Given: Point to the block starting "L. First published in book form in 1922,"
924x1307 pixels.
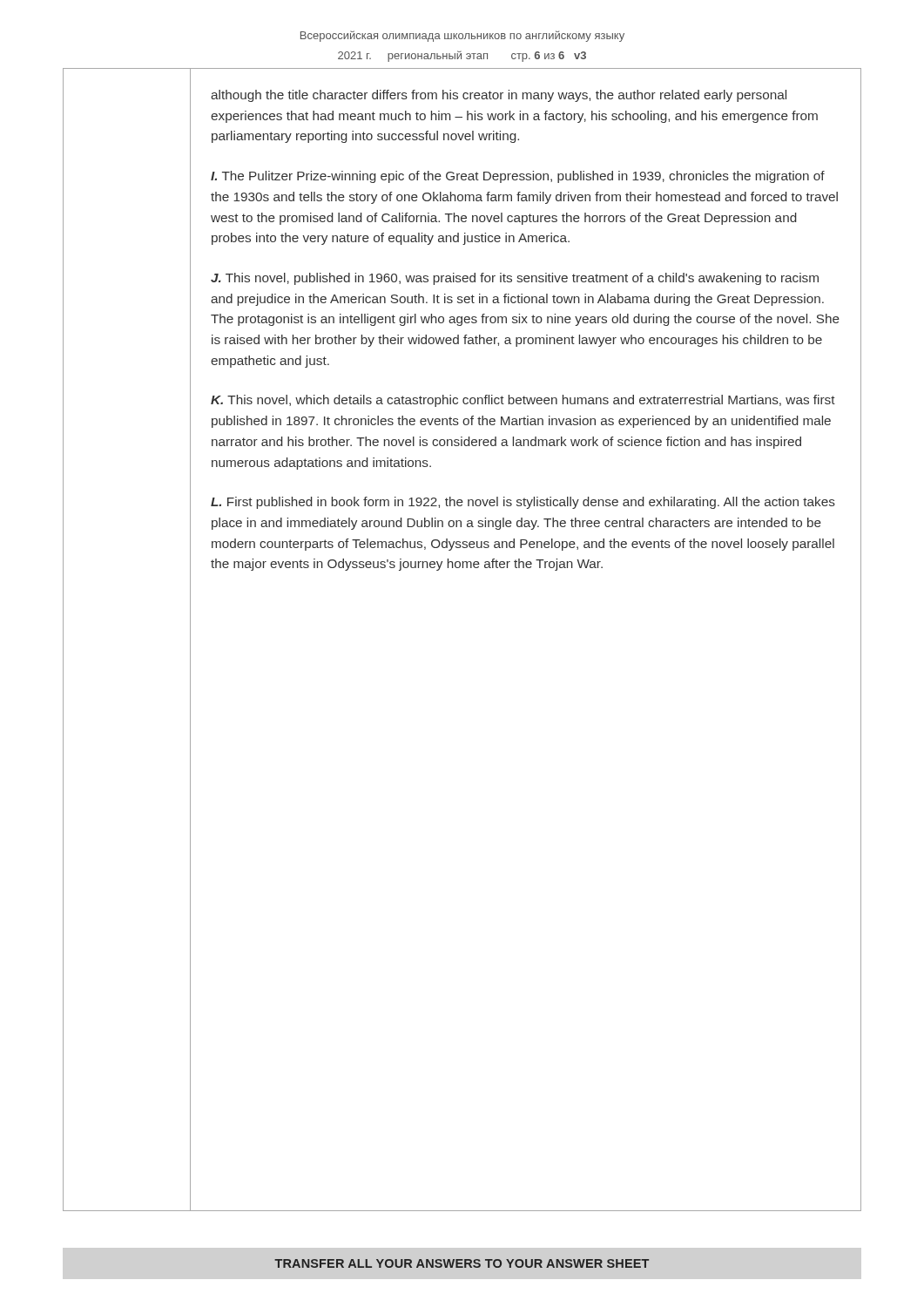Looking at the screenshot, I should click(523, 533).
